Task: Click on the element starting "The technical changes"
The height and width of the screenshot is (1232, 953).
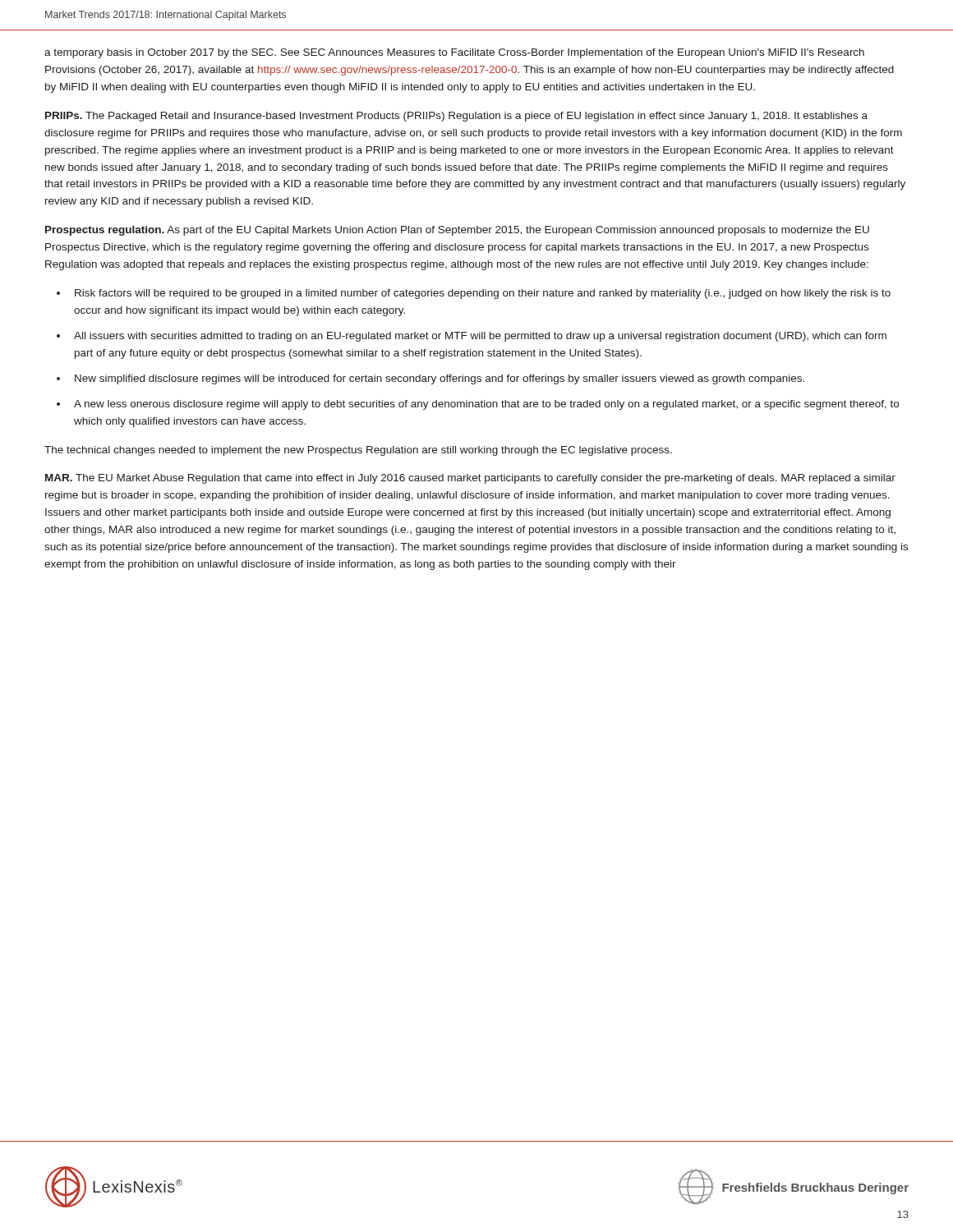Action: point(359,449)
